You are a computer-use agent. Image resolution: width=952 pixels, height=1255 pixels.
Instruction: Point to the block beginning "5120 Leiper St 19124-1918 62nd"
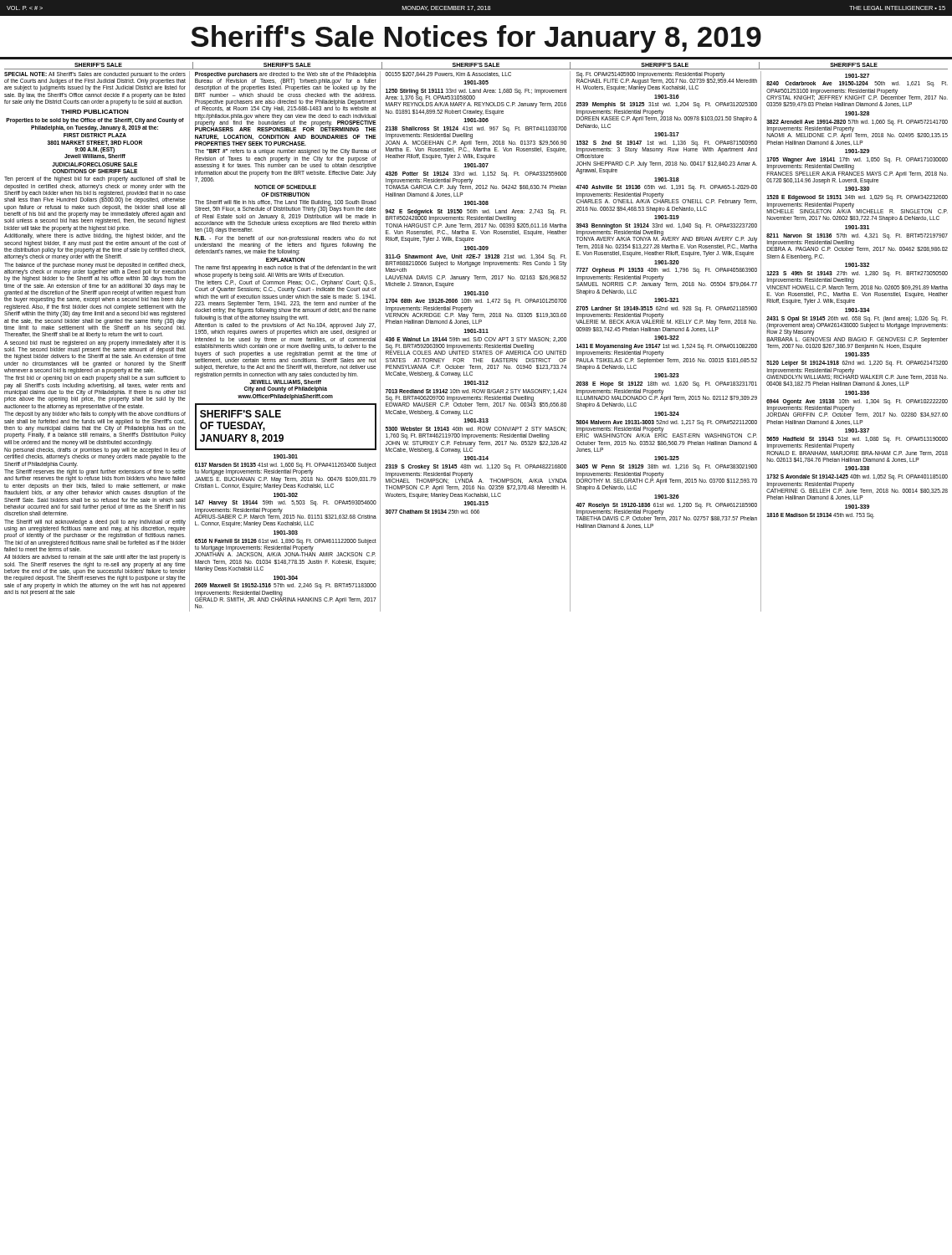coord(857,374)
